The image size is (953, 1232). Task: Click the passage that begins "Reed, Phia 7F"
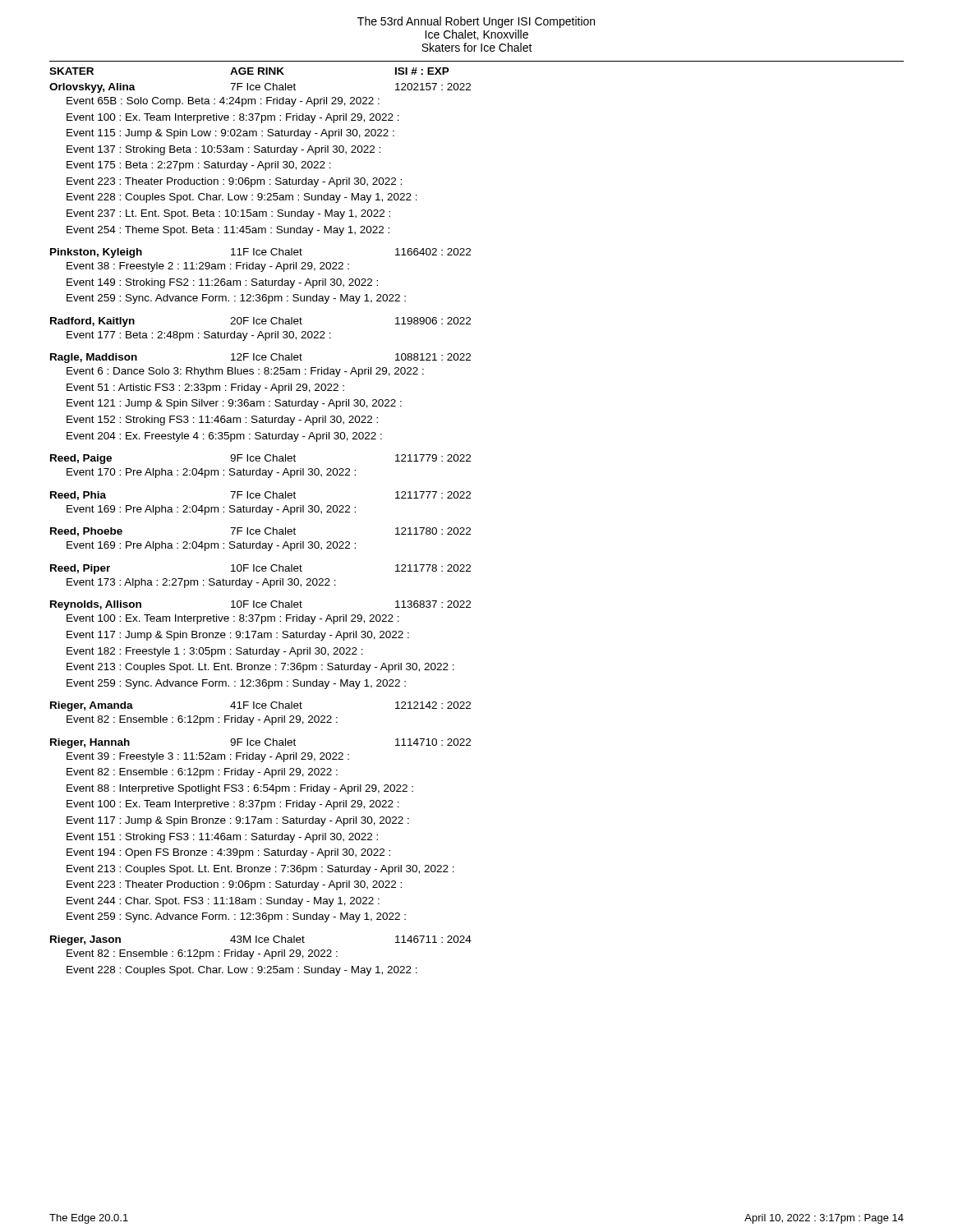[x=476, y=503]
